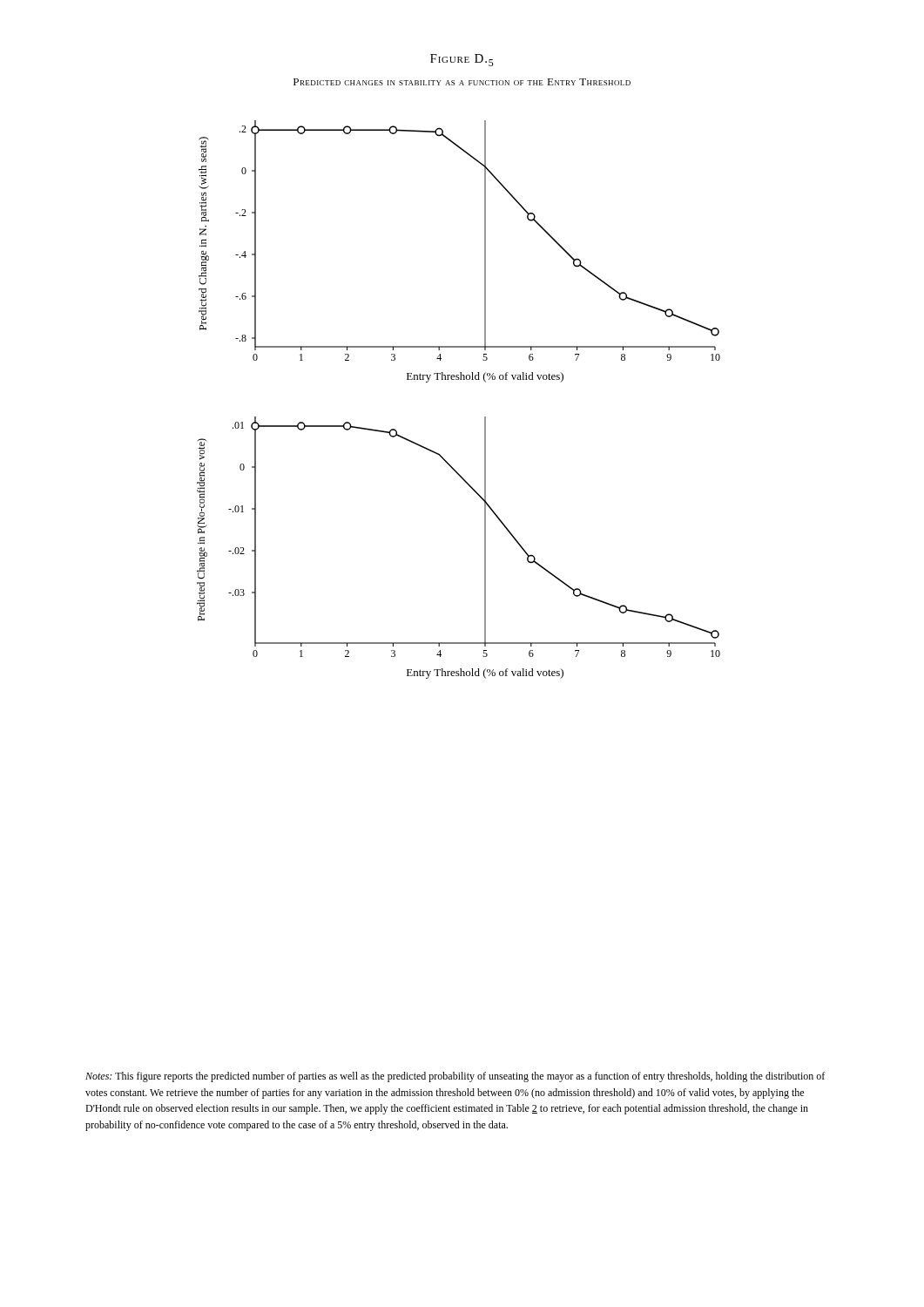The height and width of the screenshot is (1307, 924).
Task: Find the text starting "Notes: This figure reports the predicted number"
Action: pyautogui.click(x=455, y=1100)
